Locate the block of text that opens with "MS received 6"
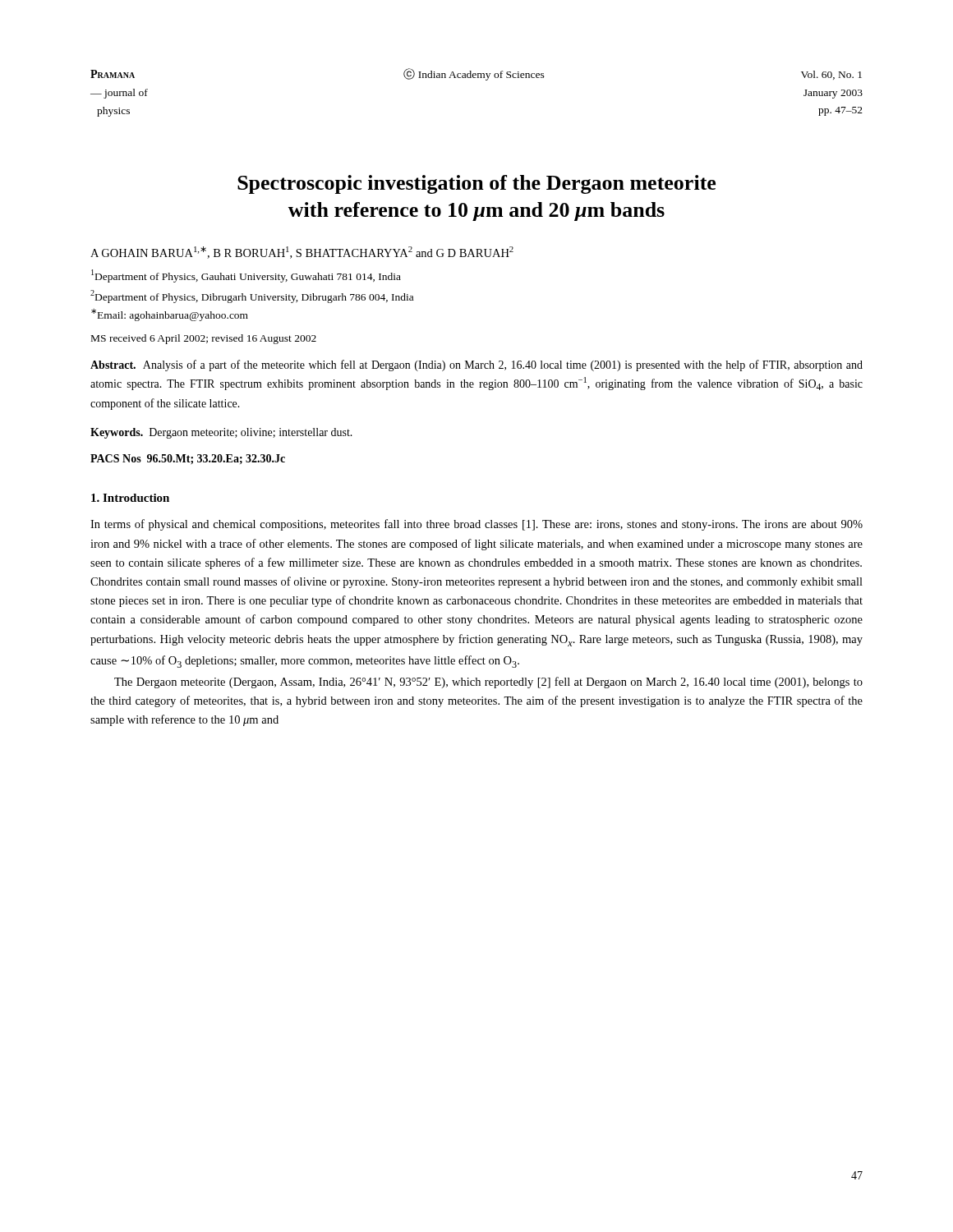This screenshot has width=953, height=1232. [x=203, y=338]
